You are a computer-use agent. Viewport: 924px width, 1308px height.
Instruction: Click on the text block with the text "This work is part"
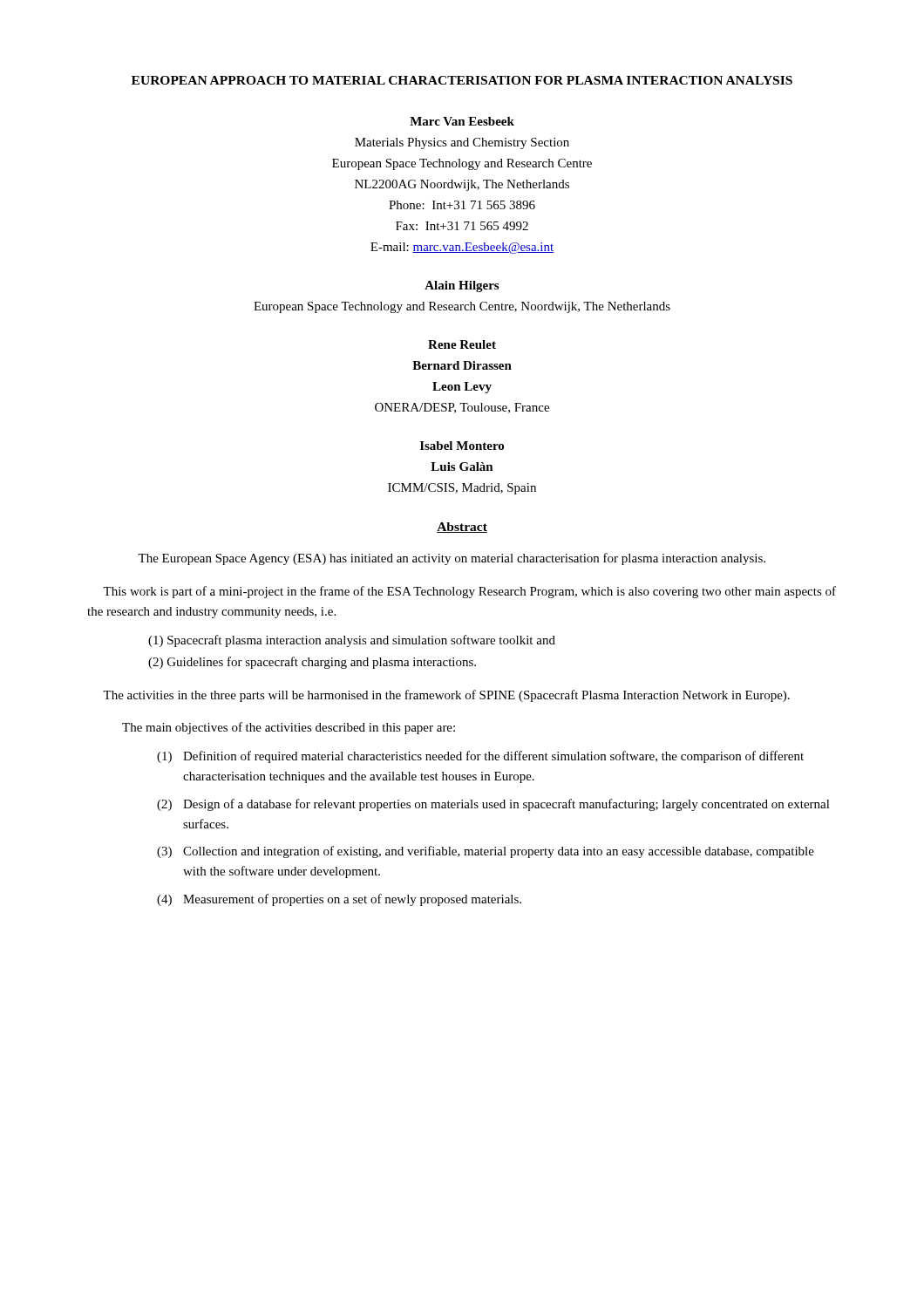coord(462,601)
